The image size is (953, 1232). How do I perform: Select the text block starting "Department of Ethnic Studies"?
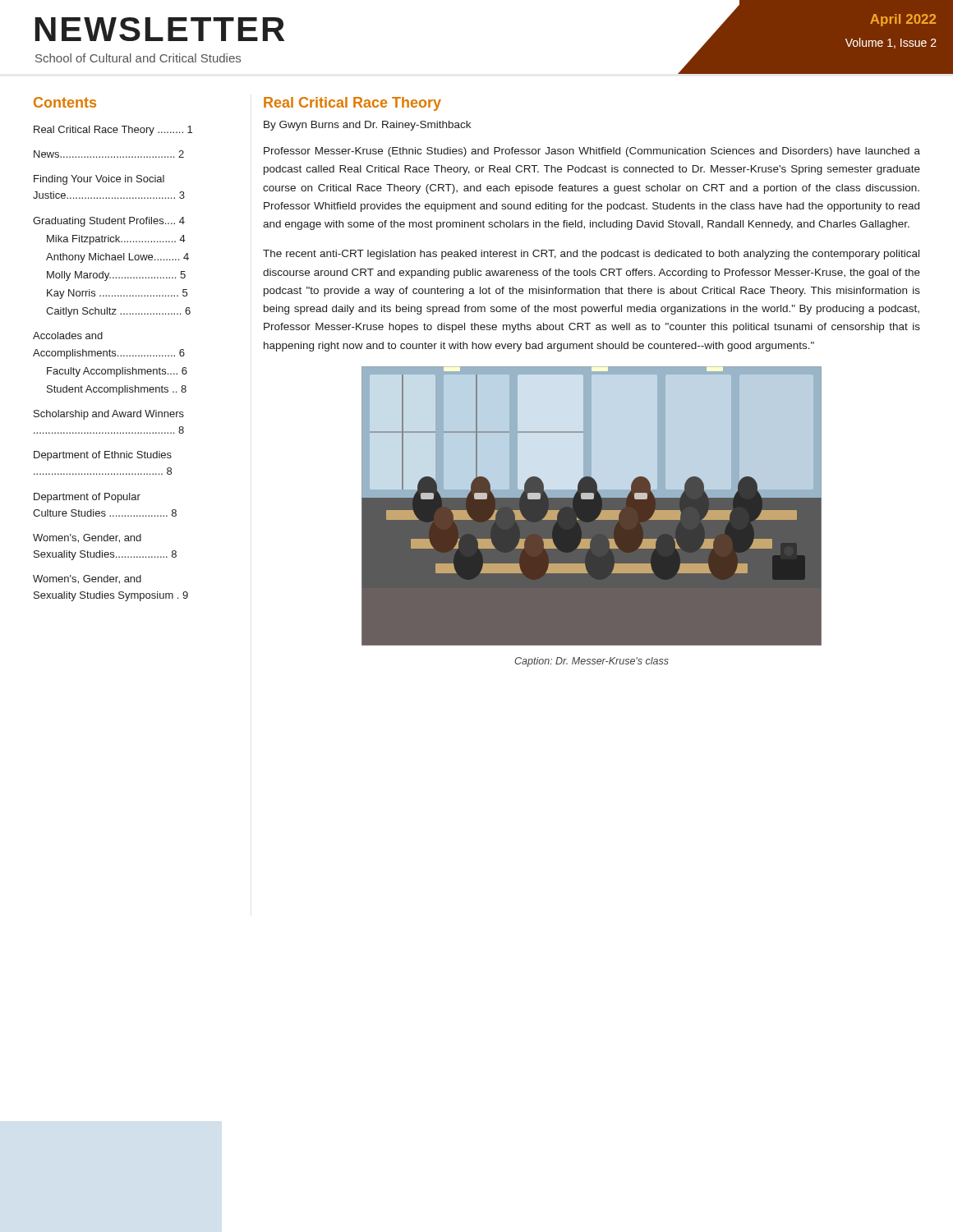[103, 463]
